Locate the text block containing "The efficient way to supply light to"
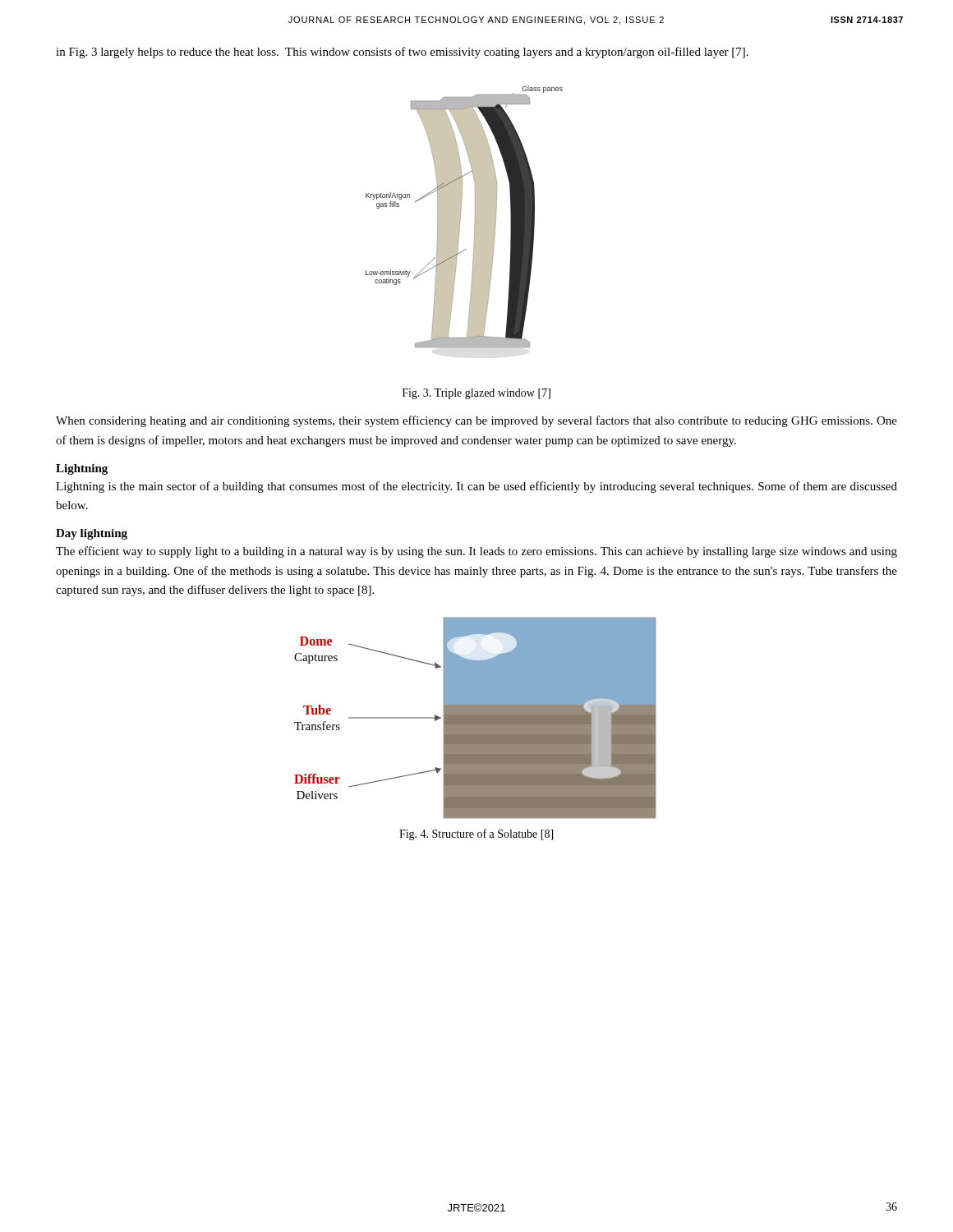 pyautogui.click(x=476, y=570)
